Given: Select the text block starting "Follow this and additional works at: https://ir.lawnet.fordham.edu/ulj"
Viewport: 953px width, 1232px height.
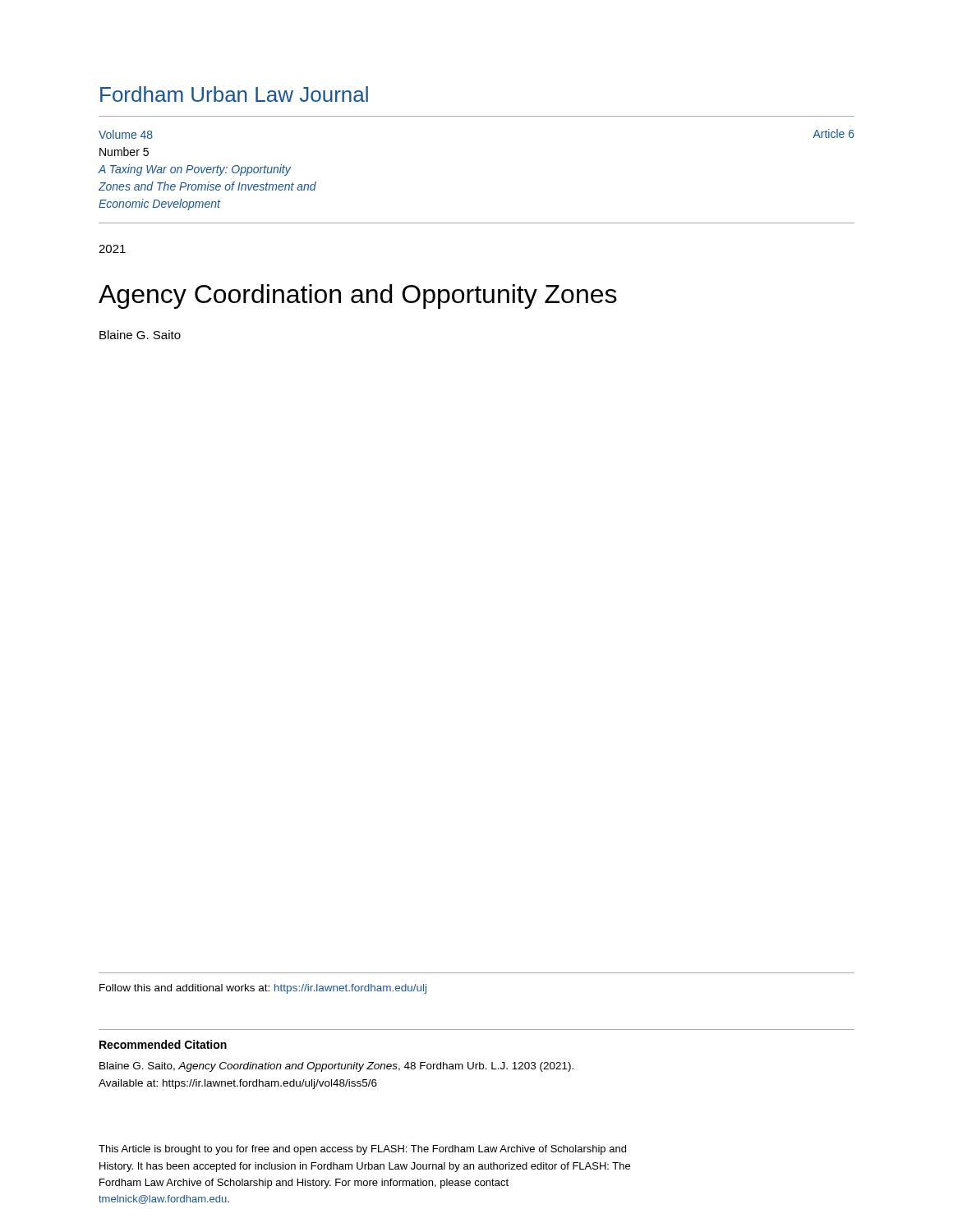Looking at the screenshot, I should [263, 988].
